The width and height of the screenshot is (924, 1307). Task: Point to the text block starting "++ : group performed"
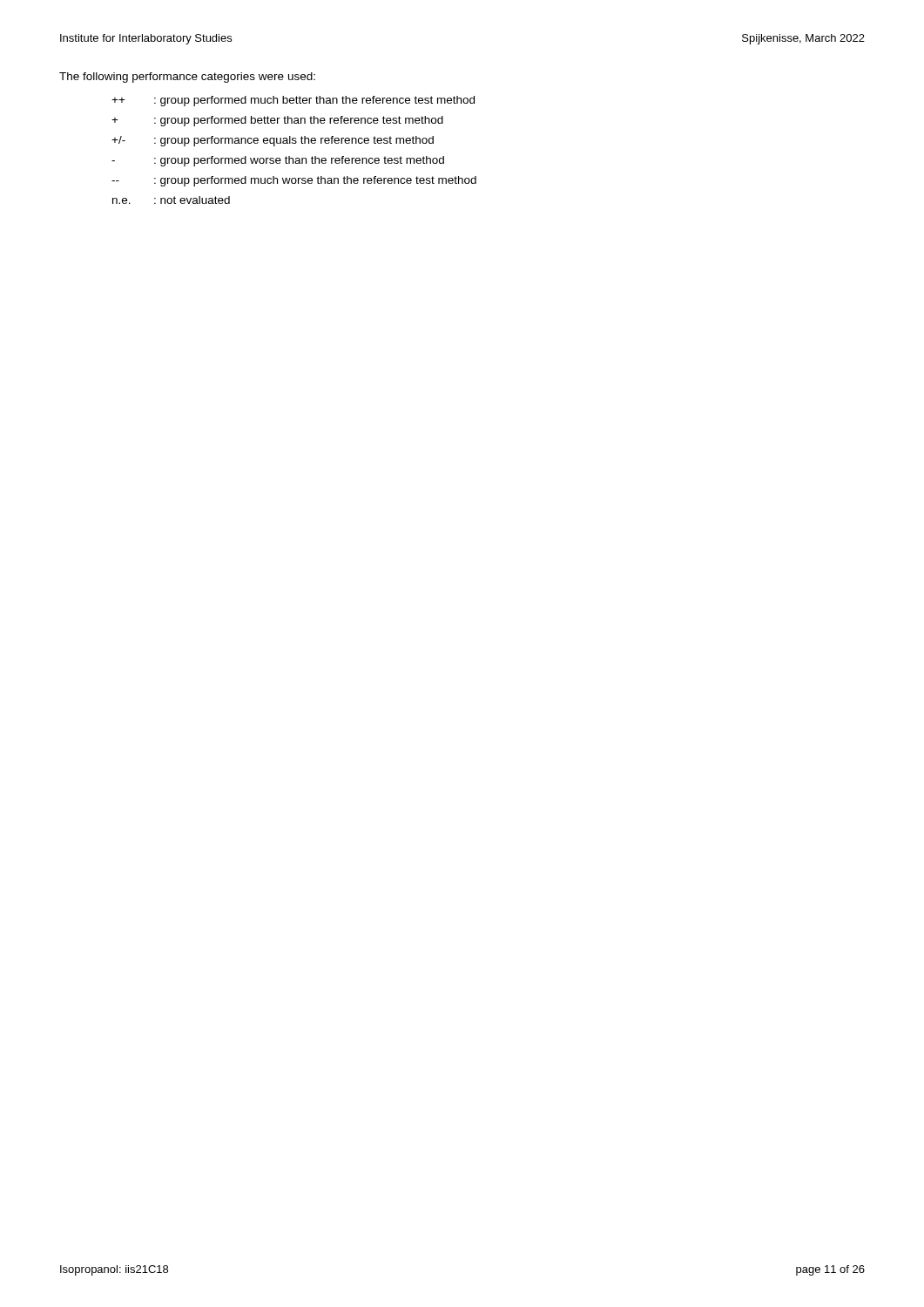tap(293, 101)
